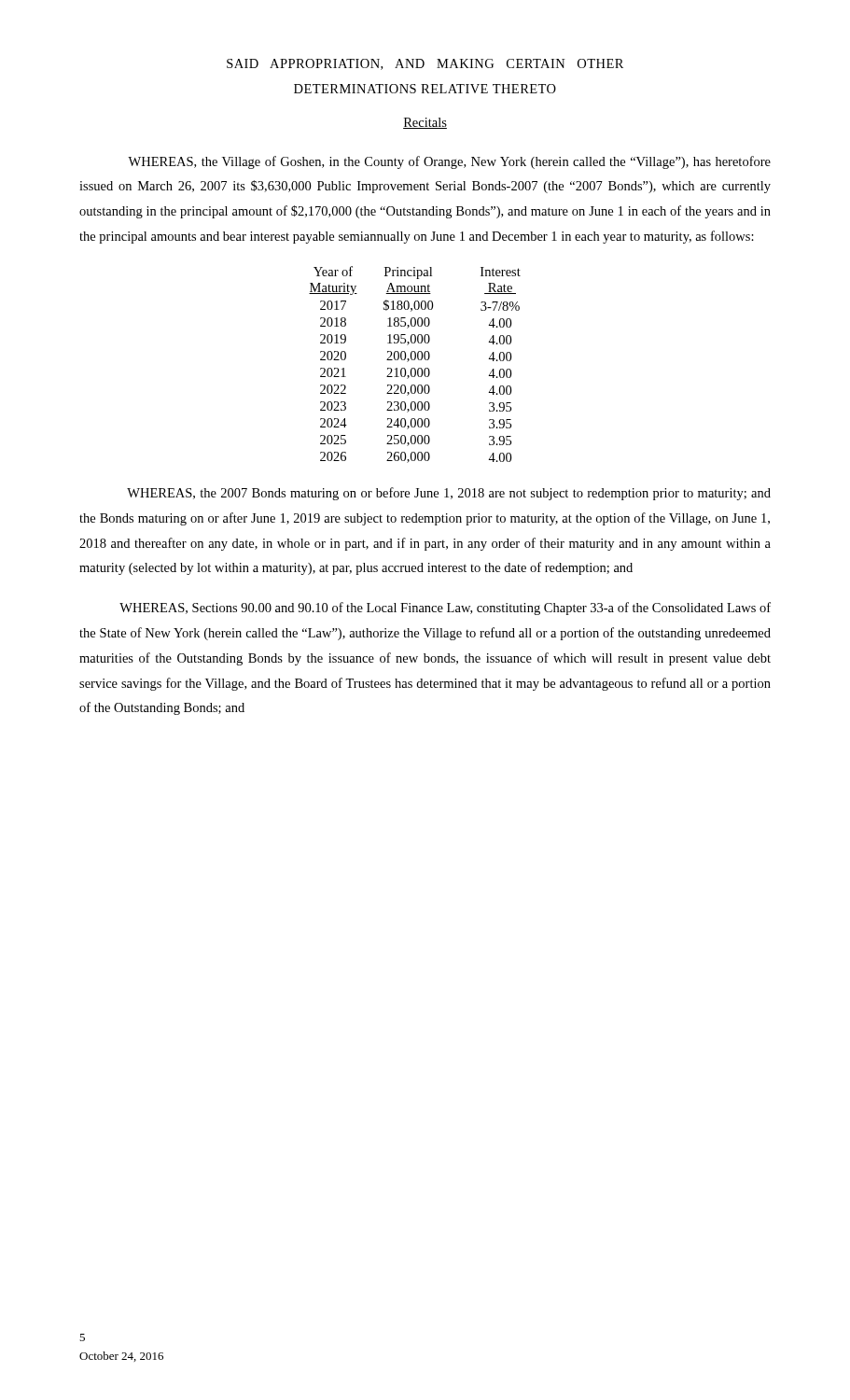850x1400 pixels.
Task: Click on the text block with the text "WHEREAS, Sections 90.00 and"
Action: (x=425, y=658)
